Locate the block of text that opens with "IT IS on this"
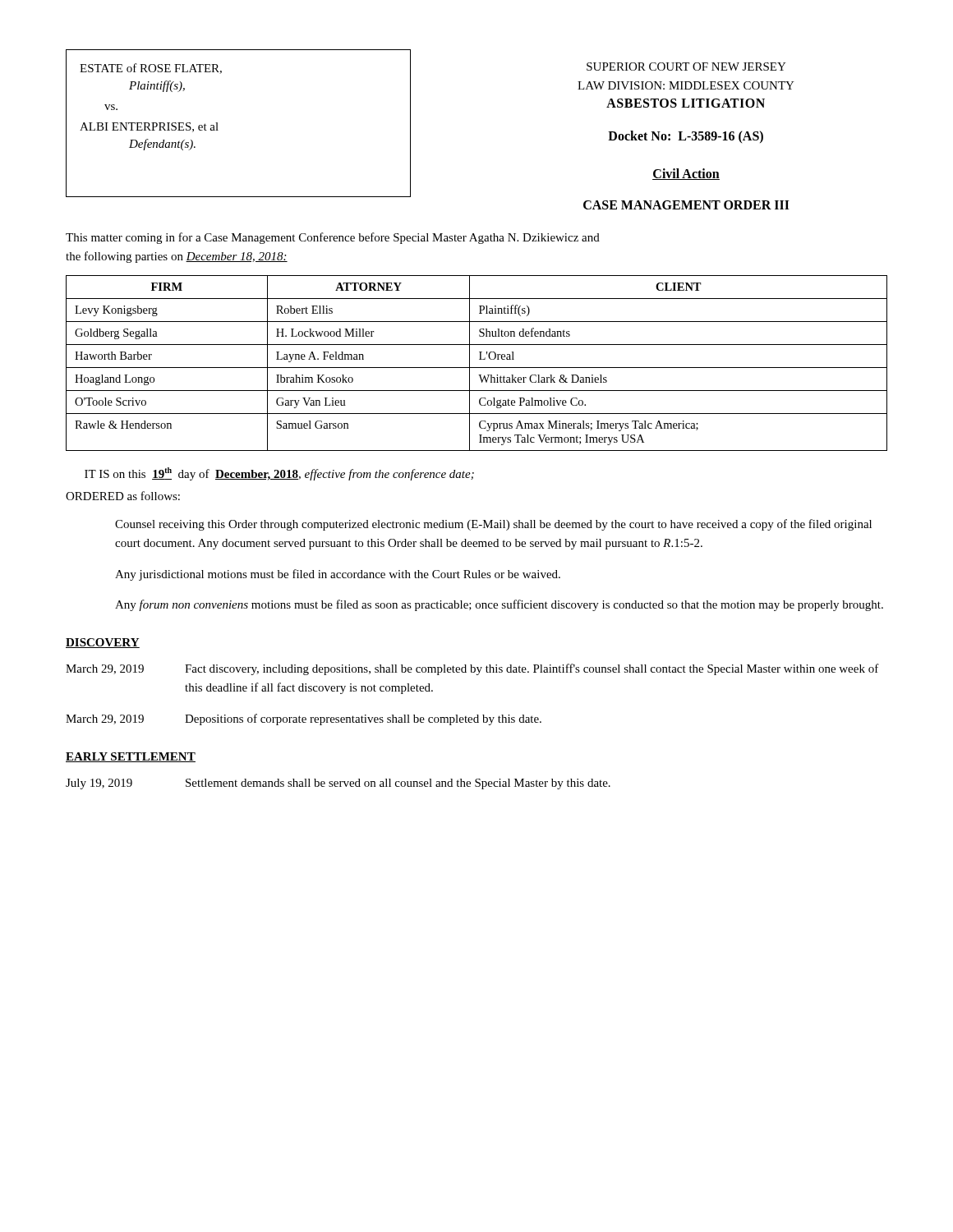This screenshot has height=1232, width=953. click(x=270, y=473)
